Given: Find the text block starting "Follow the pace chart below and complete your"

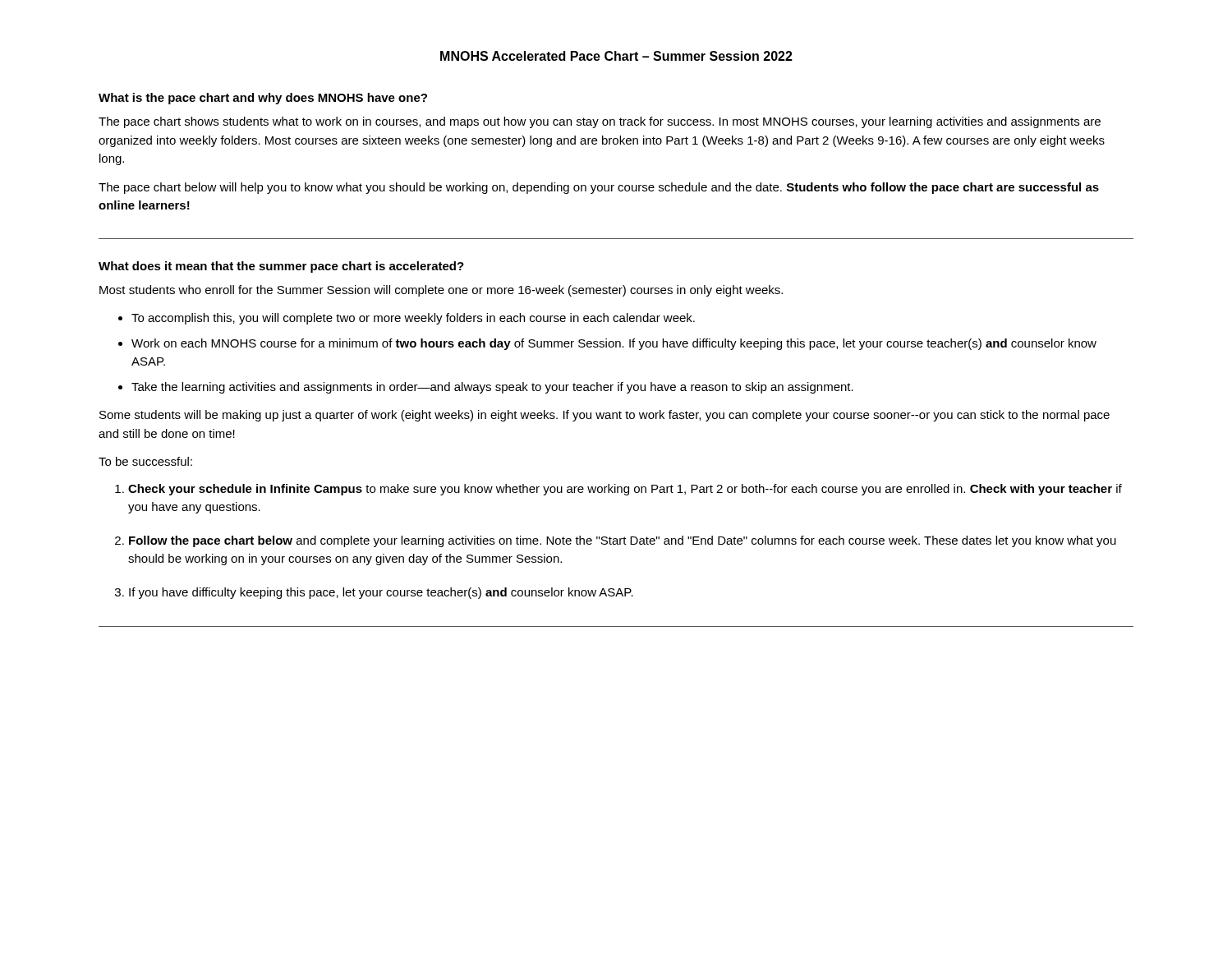Looking at the screenshot, I should [x=622, y=549].
